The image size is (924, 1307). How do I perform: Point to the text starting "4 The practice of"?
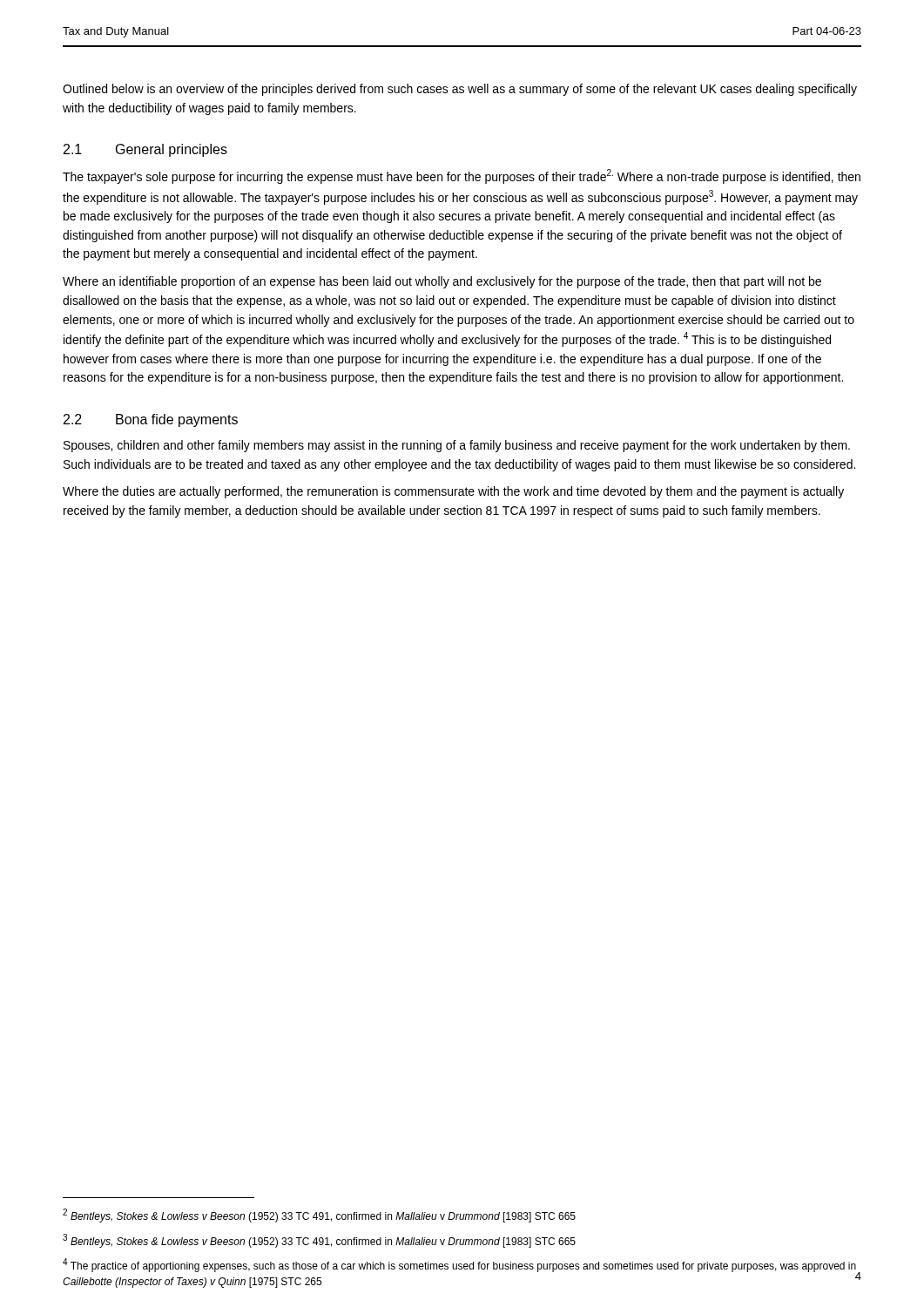(459, 1272)
